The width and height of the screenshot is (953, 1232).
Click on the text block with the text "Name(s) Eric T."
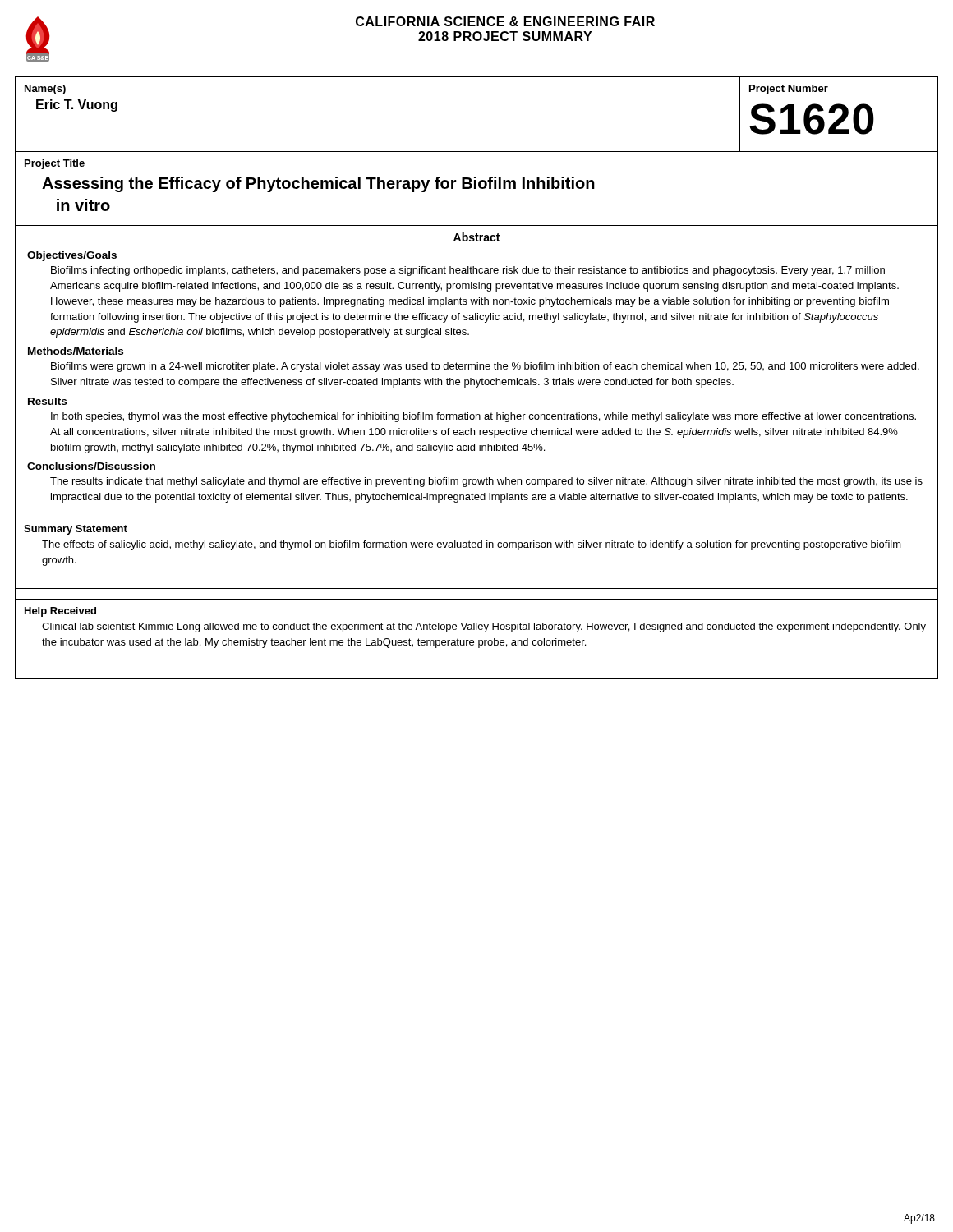pos(45,90)
